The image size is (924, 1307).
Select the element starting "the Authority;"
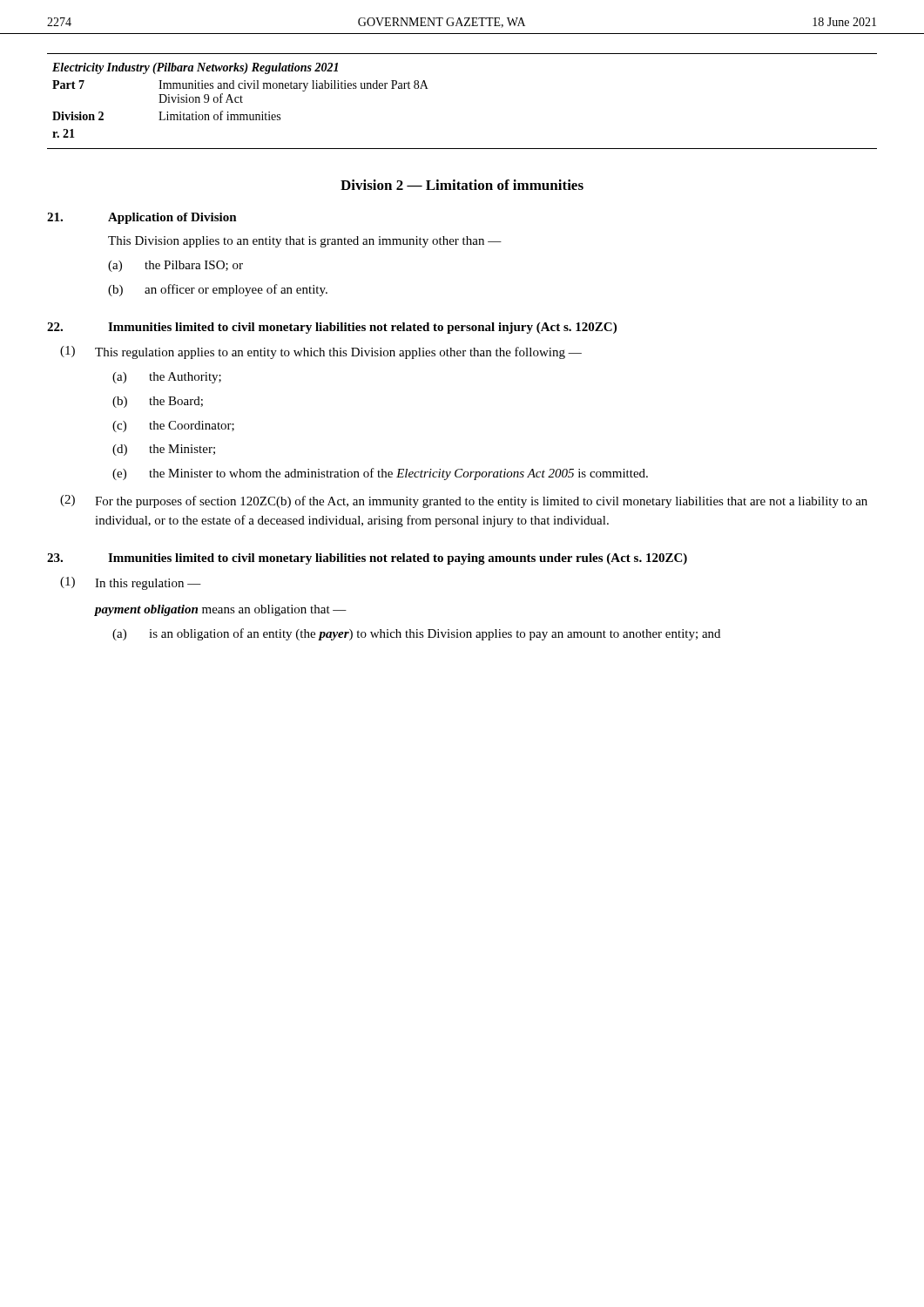coord(185,376)
